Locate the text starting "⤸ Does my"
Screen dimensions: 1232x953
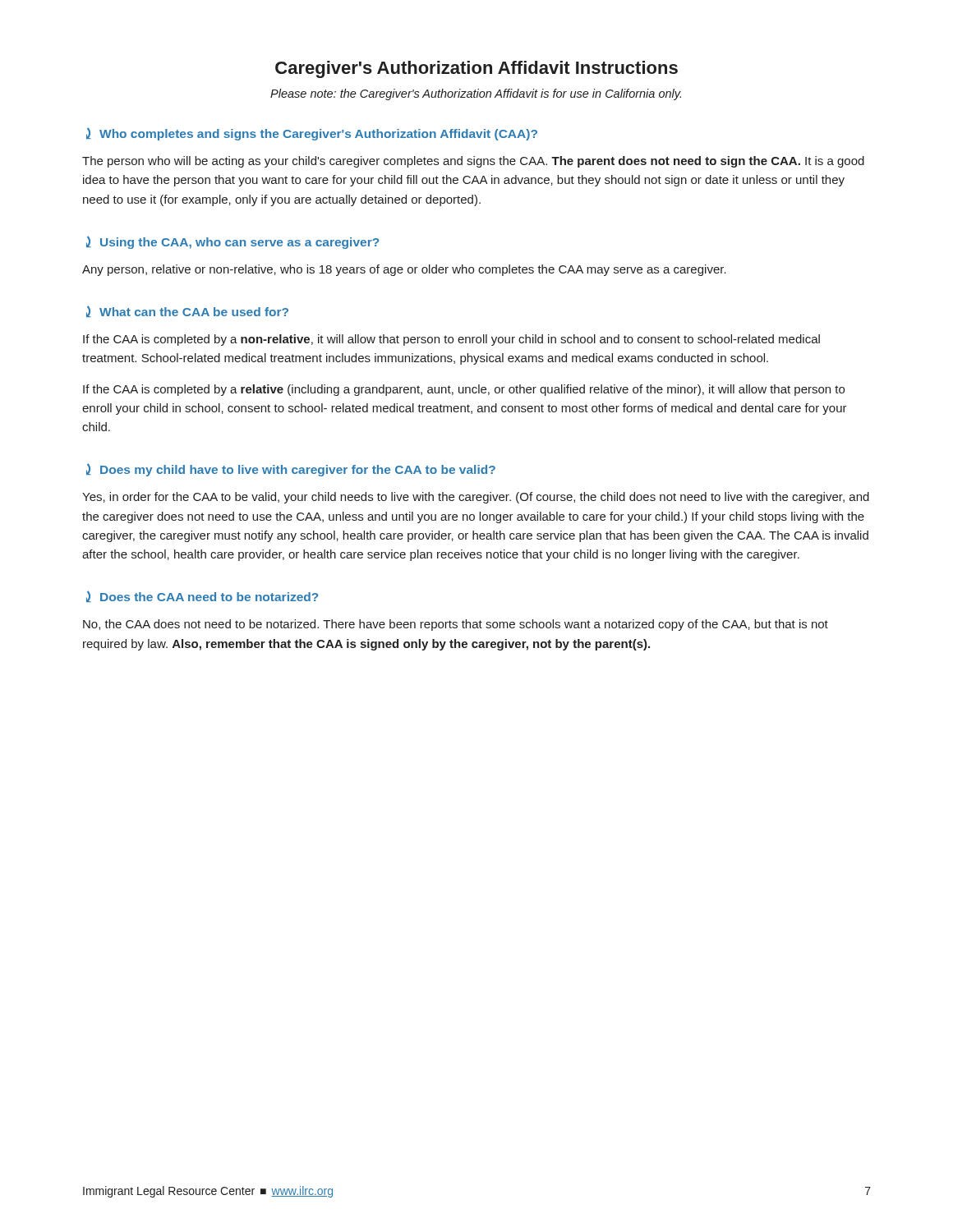pyautogui.click(x=289, y=470)
